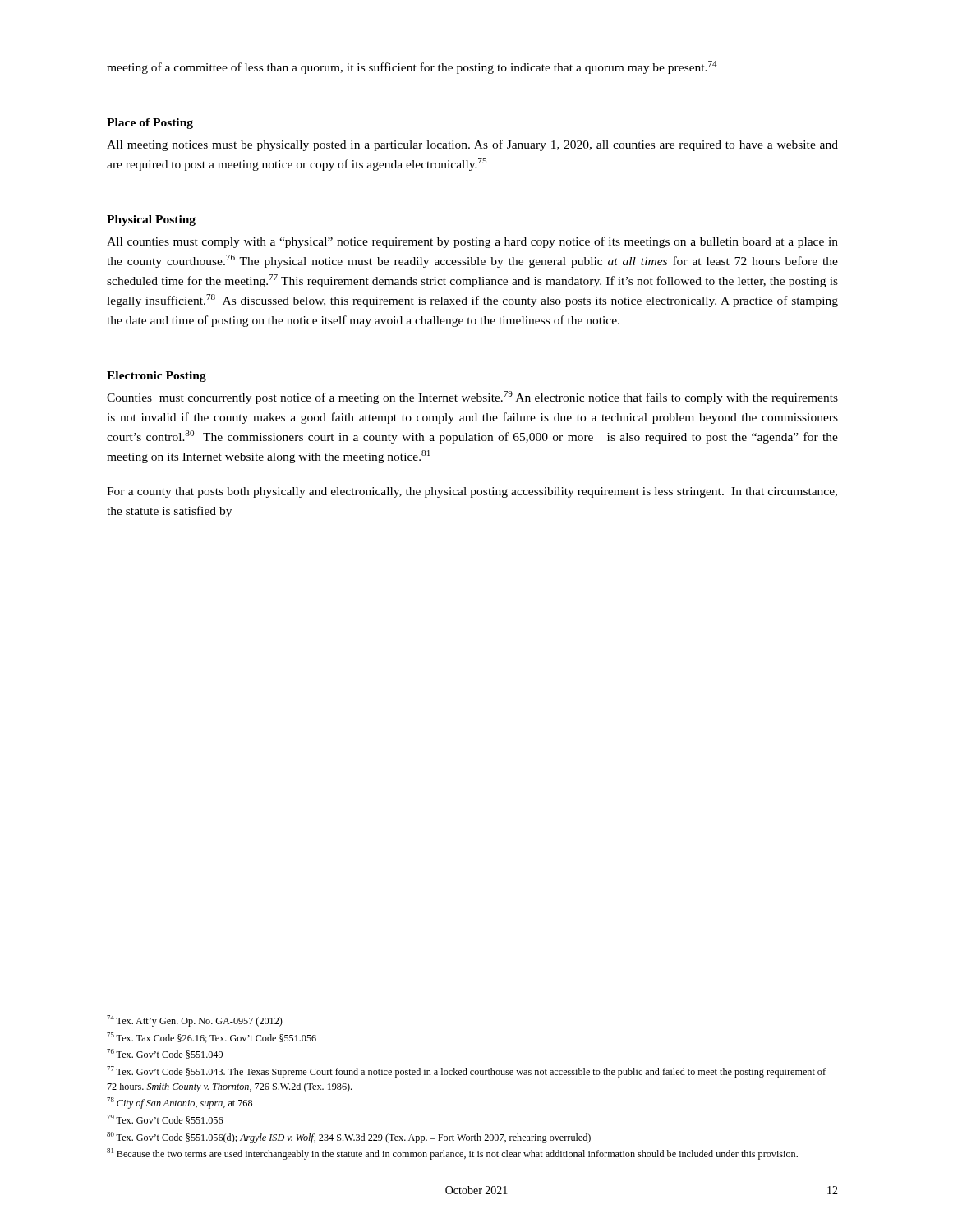
Task: Point to the block beginning "All meeting notices must"
Action: [x=472, y=154]
